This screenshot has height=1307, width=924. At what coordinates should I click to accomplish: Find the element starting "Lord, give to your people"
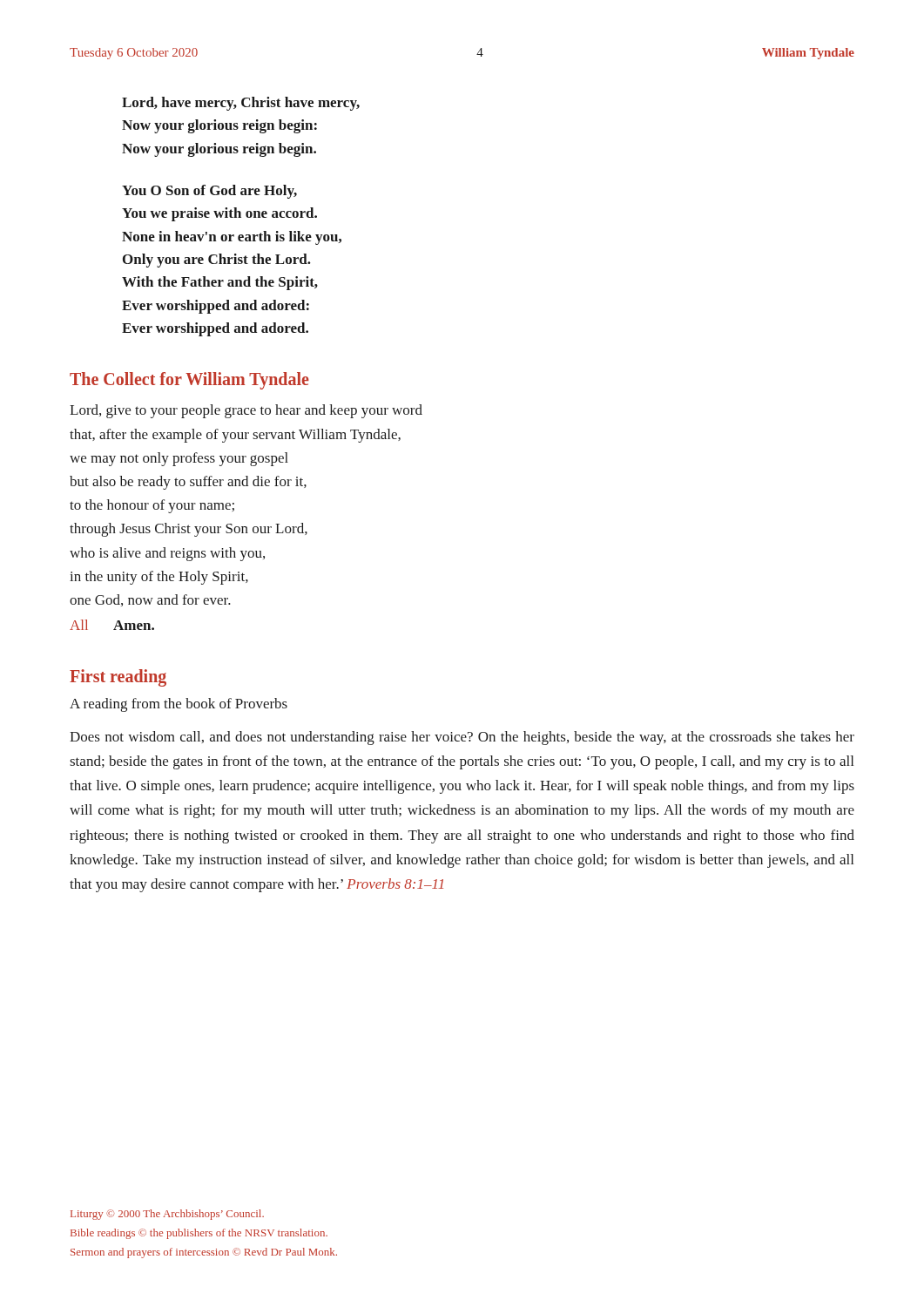tap(246, 411)
